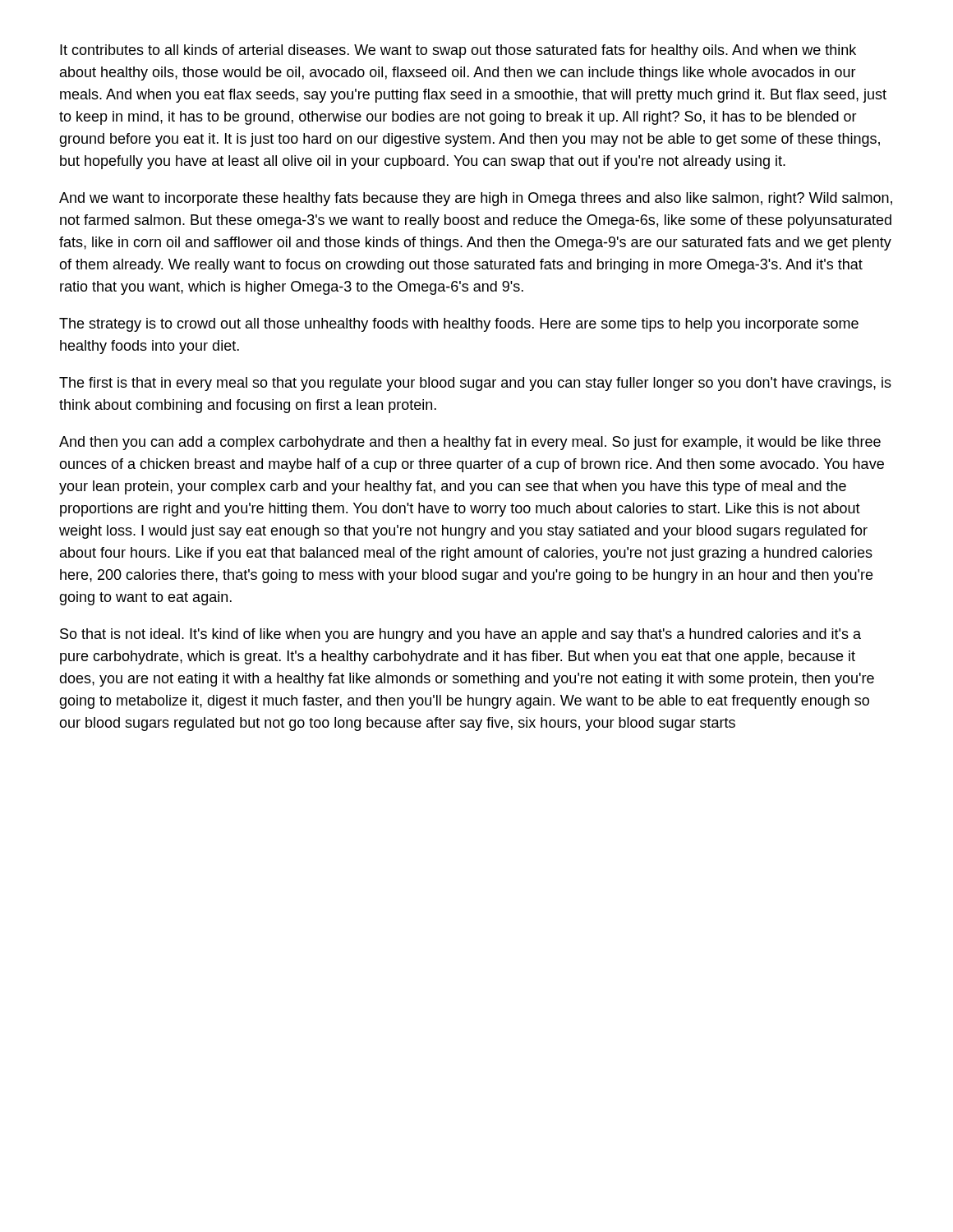Find the text block that reads "The first is that in"
Image resolution: width=953 pixels, height=1232 pixels.
click(475, 394)
